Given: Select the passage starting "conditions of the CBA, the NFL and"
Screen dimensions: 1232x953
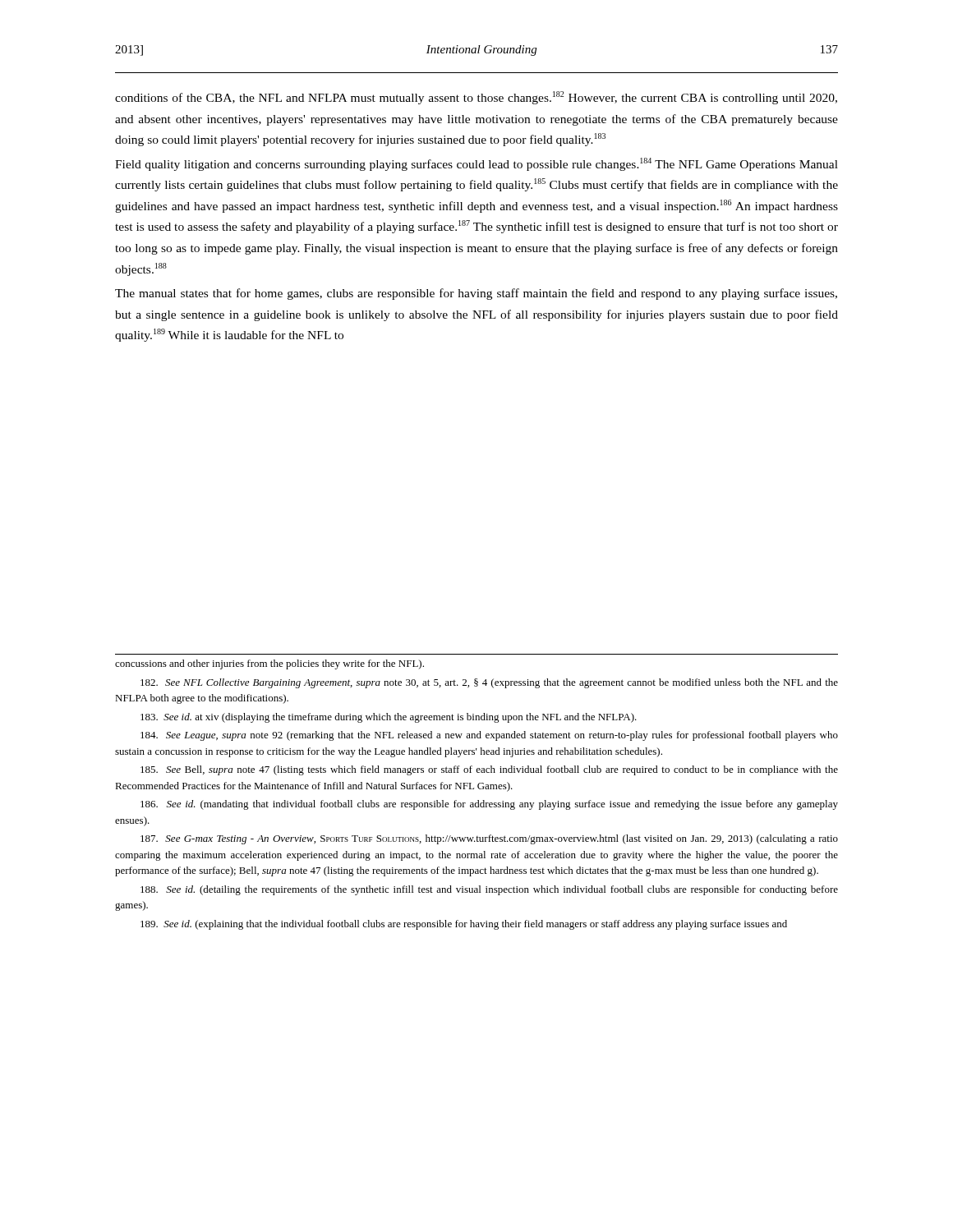Looking at the screenshot, I should [476, 119].
